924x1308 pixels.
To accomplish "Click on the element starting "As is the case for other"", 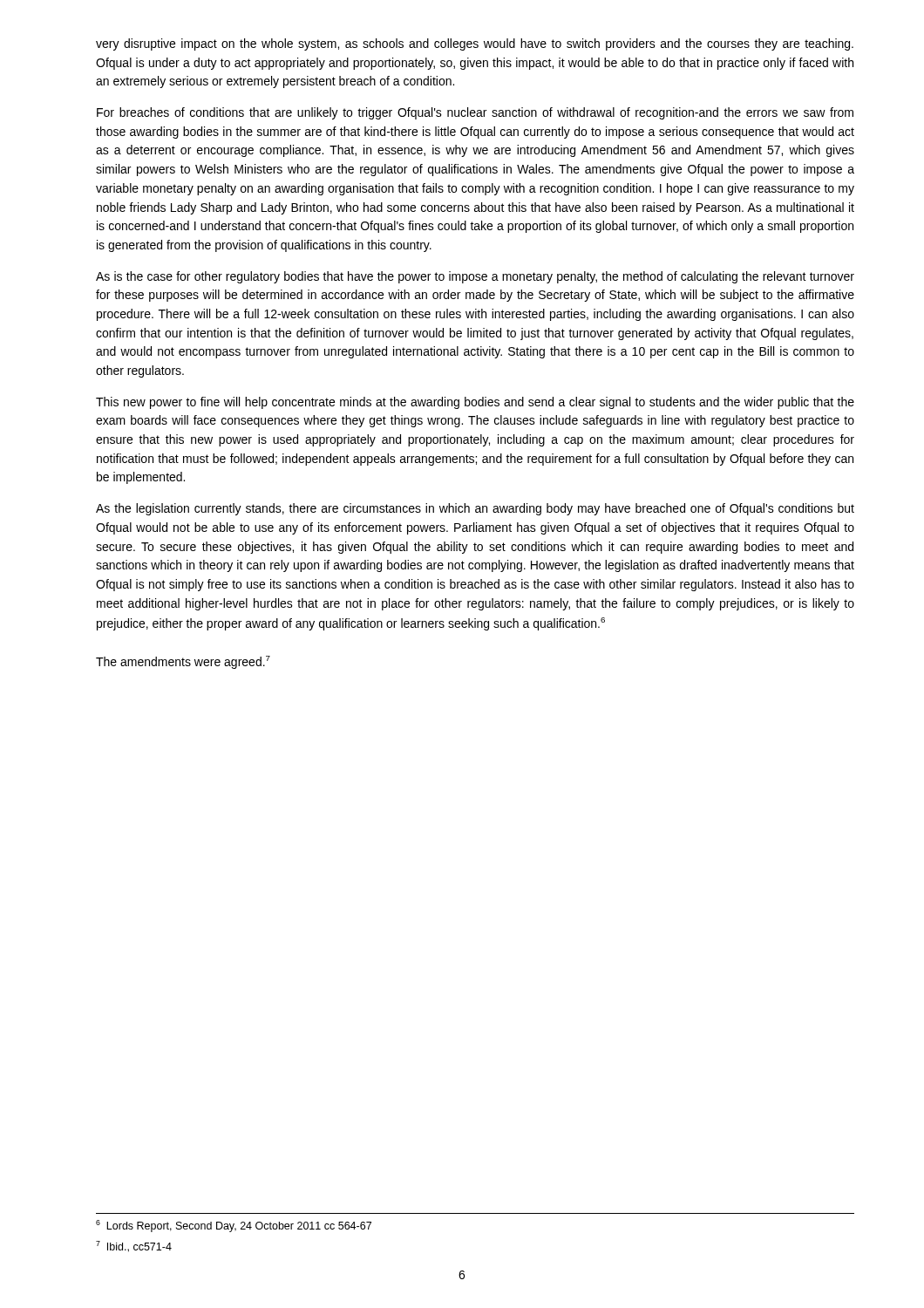I will click(x=475, y=323).
